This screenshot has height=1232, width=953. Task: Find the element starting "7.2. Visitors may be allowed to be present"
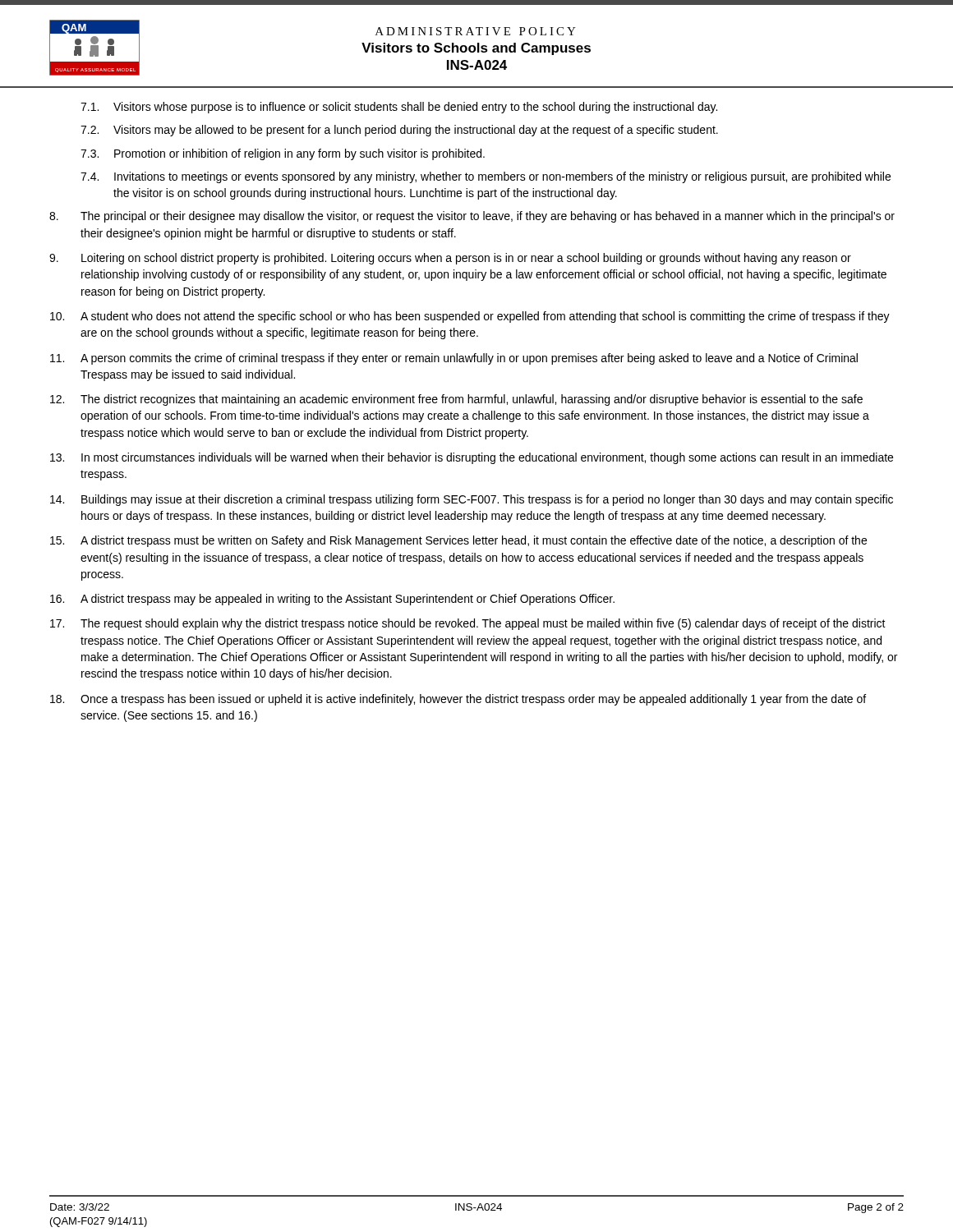click(x=492, y=130)
